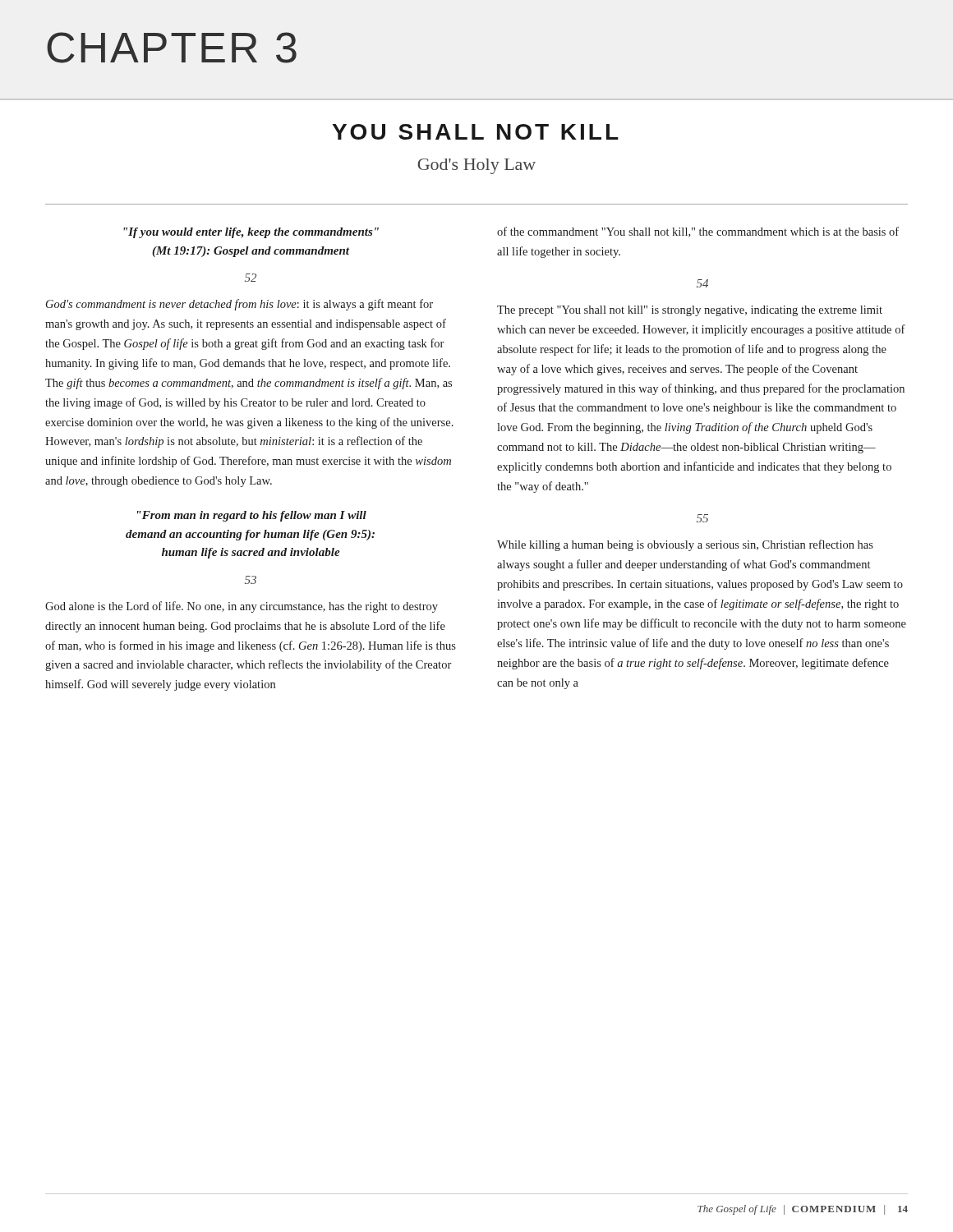Find the section header on this page that starts ""If you would enter"
953x1232 pixels.
251,241
